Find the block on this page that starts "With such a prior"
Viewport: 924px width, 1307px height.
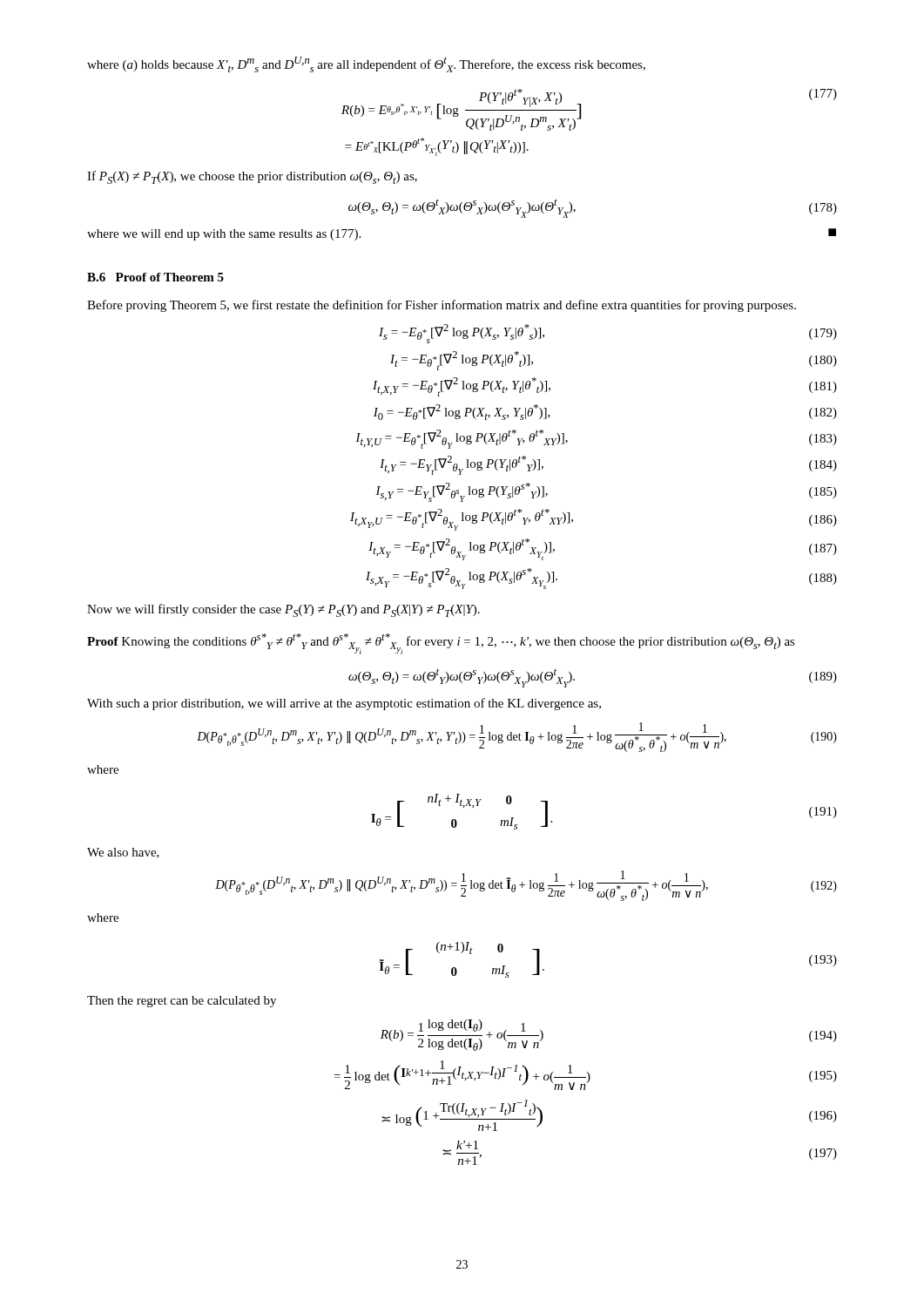pos(462,703)
